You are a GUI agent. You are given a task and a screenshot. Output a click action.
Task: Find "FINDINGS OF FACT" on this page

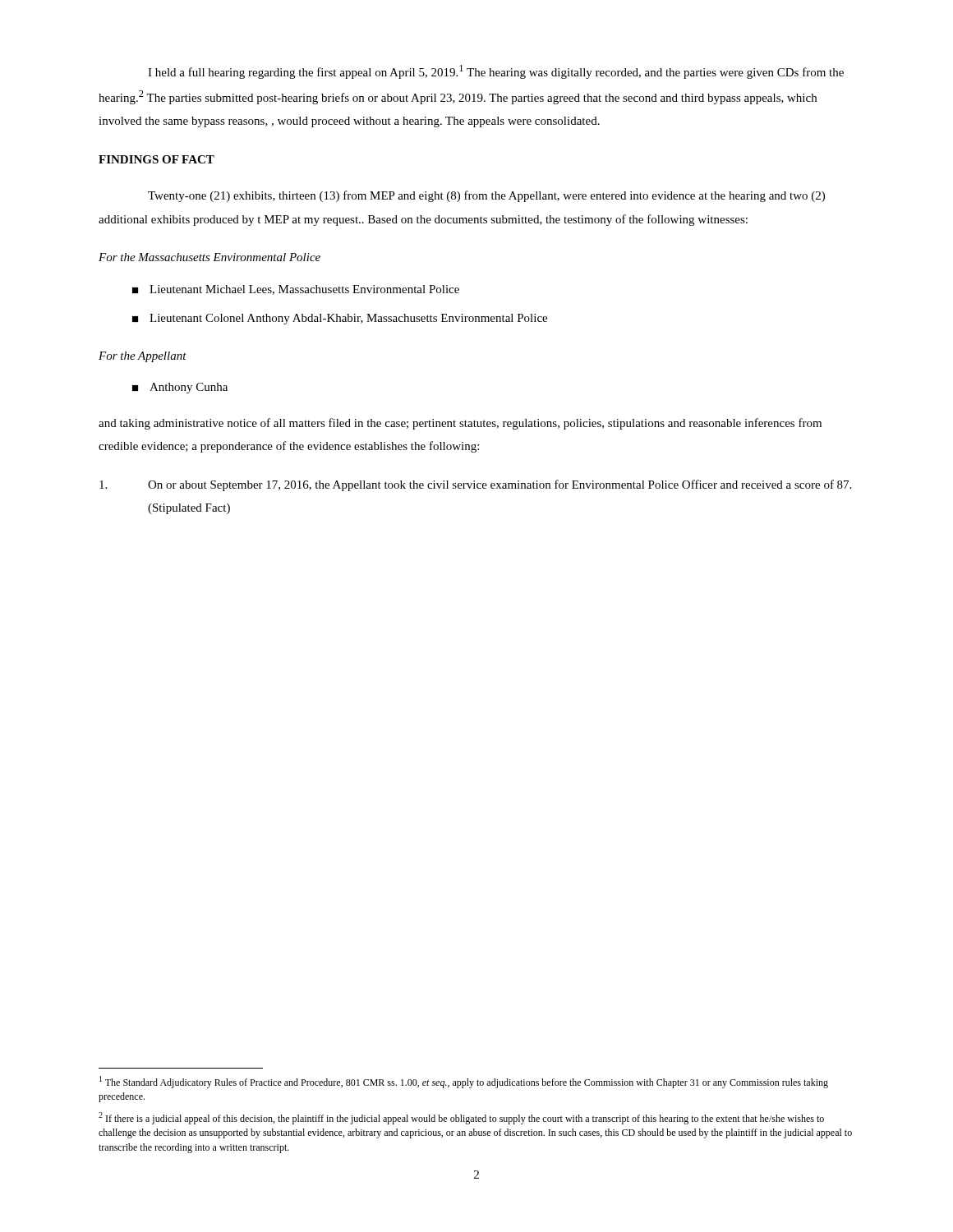157,159
